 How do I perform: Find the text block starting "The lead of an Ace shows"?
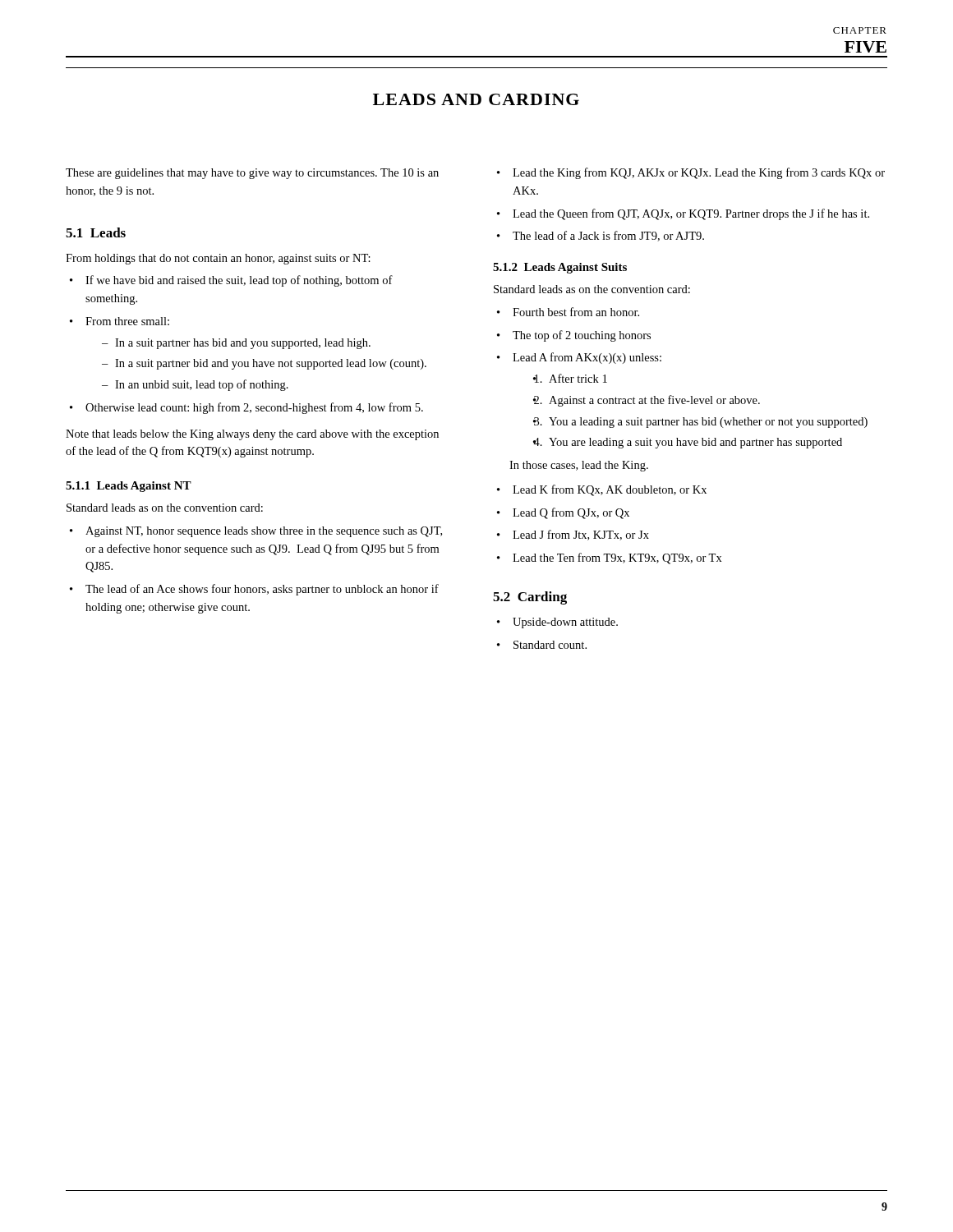pyautogui.click(x=262, y=598)
